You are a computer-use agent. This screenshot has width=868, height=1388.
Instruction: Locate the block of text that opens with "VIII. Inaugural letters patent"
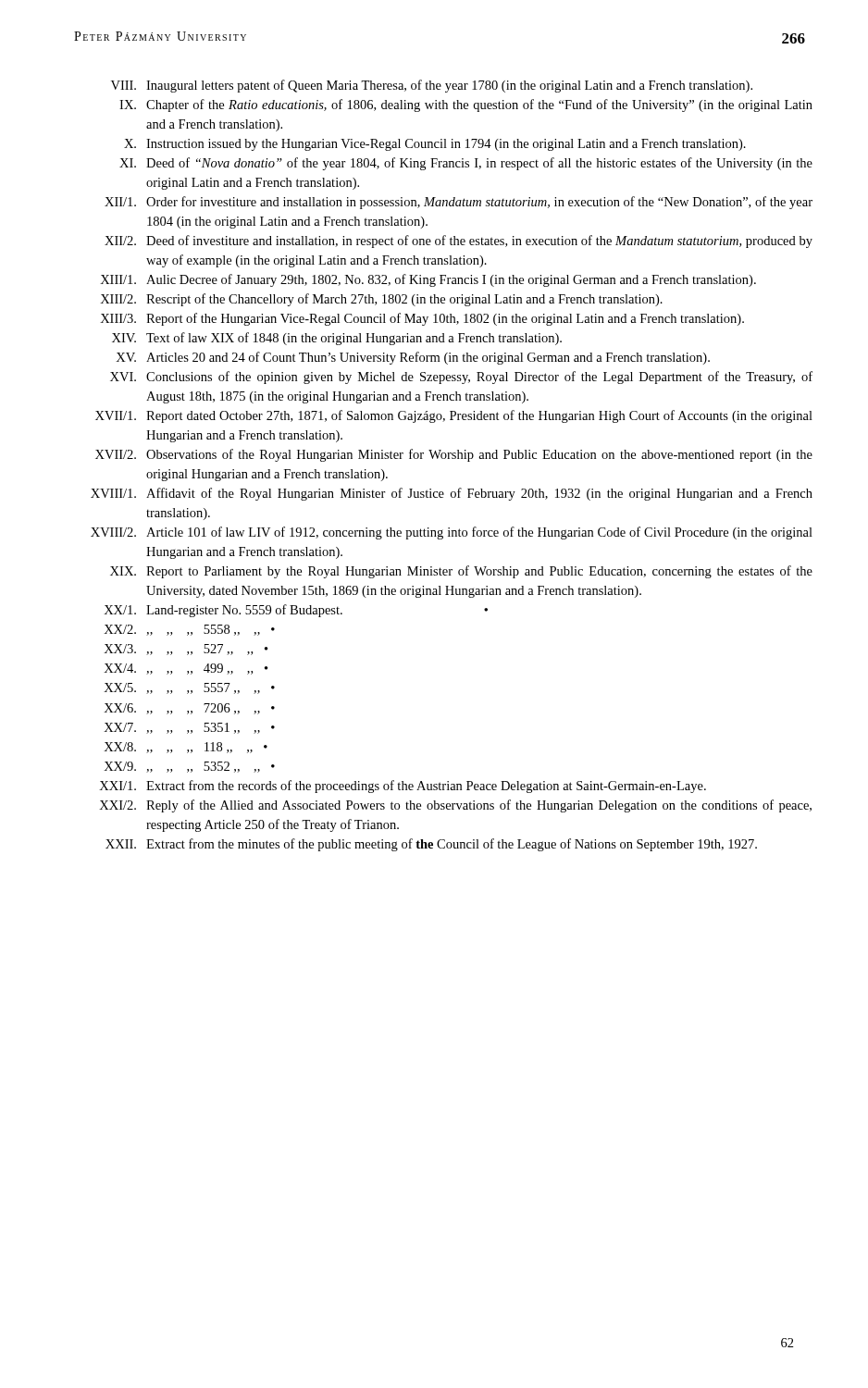(x=442, y=86)
